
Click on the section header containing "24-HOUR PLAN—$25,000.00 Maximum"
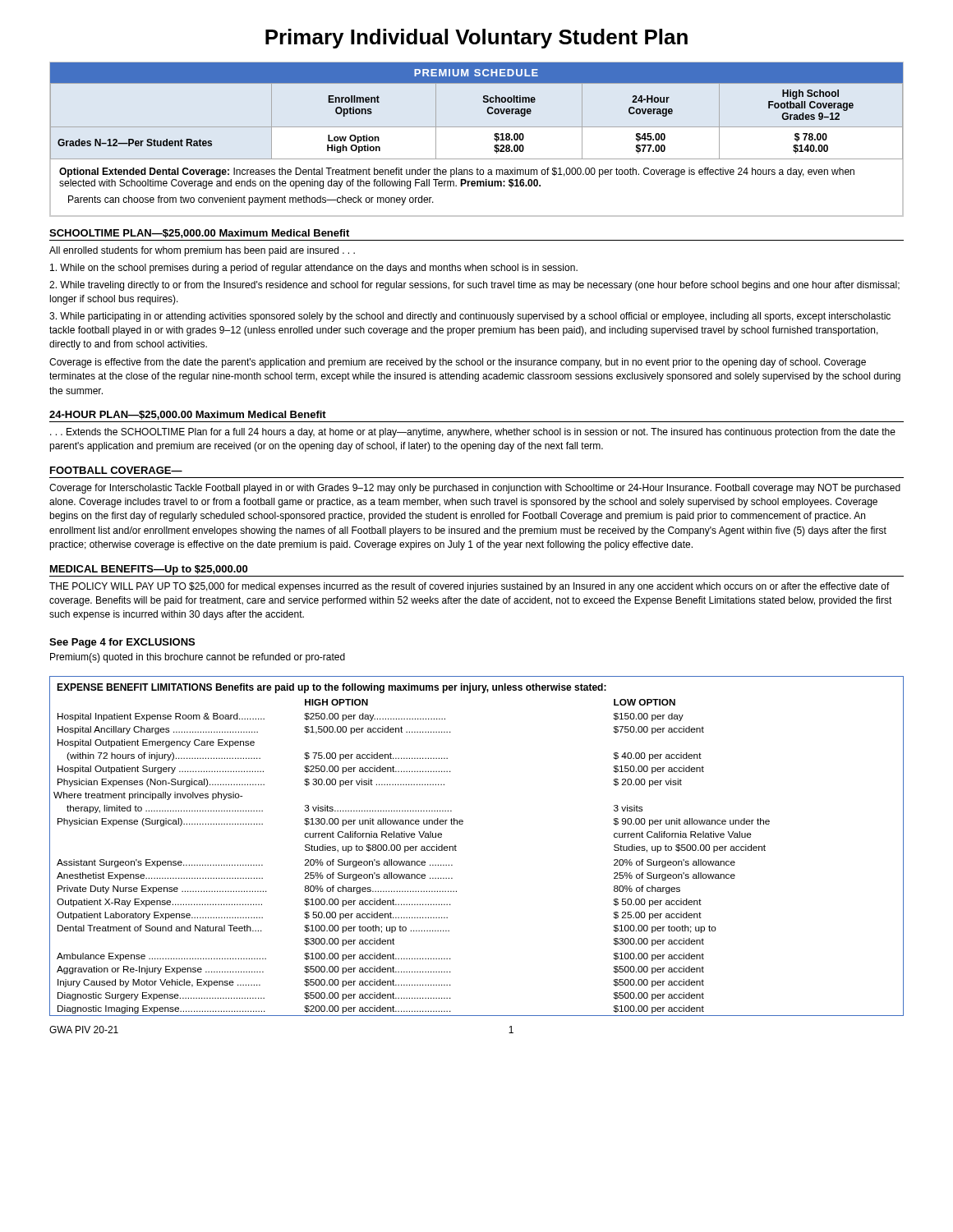coord(476,415)
